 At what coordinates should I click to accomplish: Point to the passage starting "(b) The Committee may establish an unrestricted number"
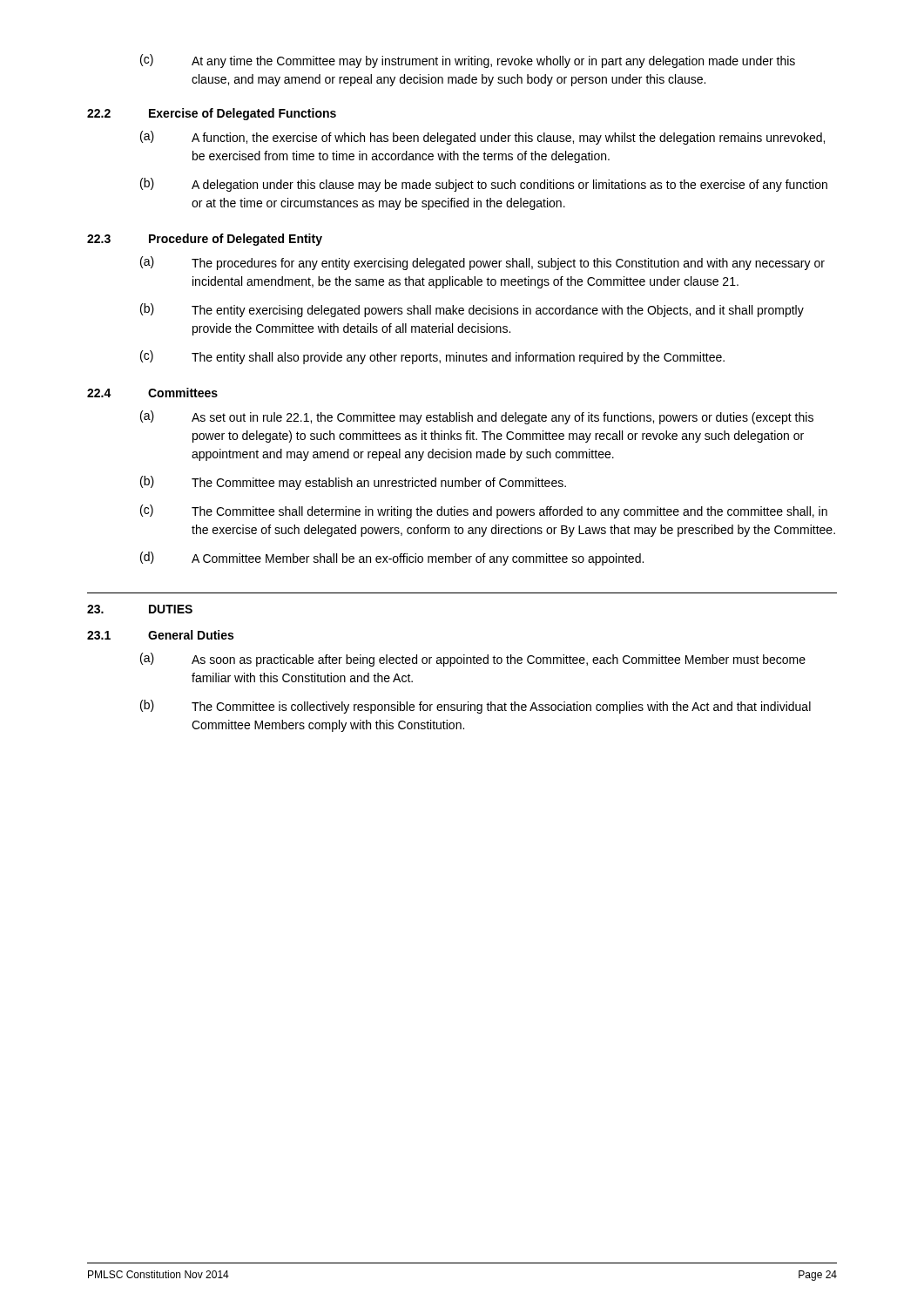pyautogui.click(x=488, y=483)
